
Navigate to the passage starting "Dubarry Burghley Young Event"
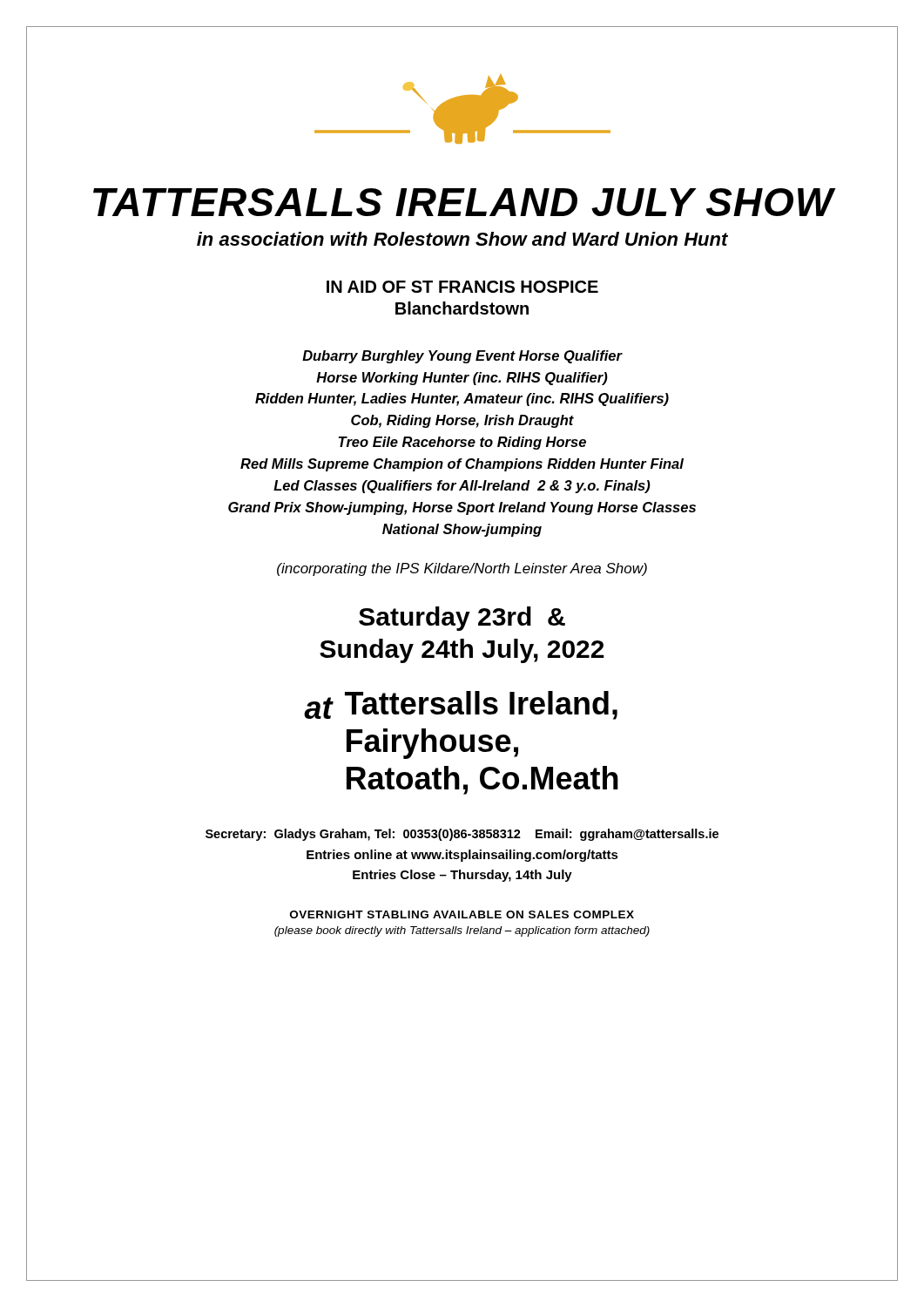pyautogui.click(x=462, y=443)
